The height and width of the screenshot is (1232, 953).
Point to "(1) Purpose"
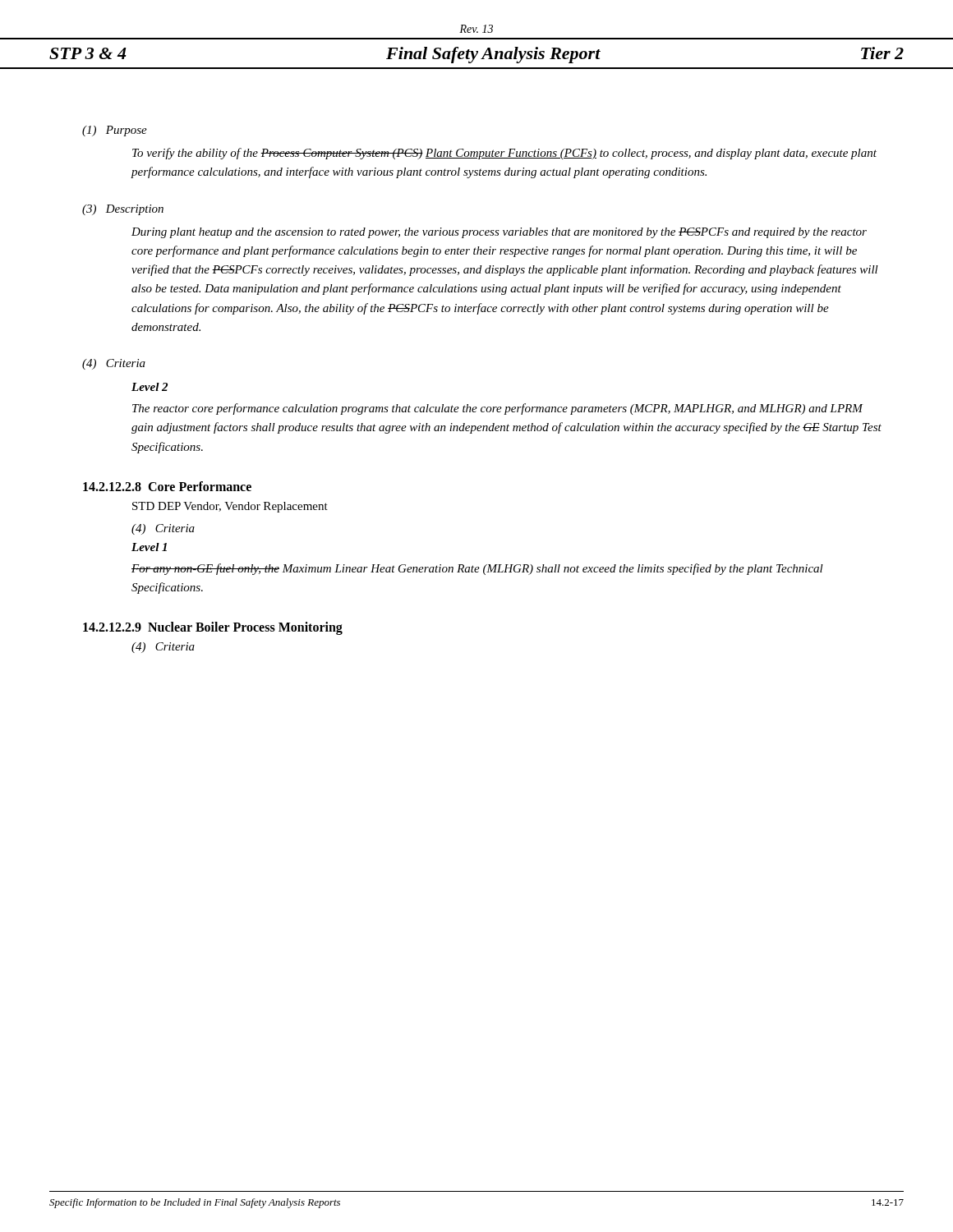coord(115,131)
